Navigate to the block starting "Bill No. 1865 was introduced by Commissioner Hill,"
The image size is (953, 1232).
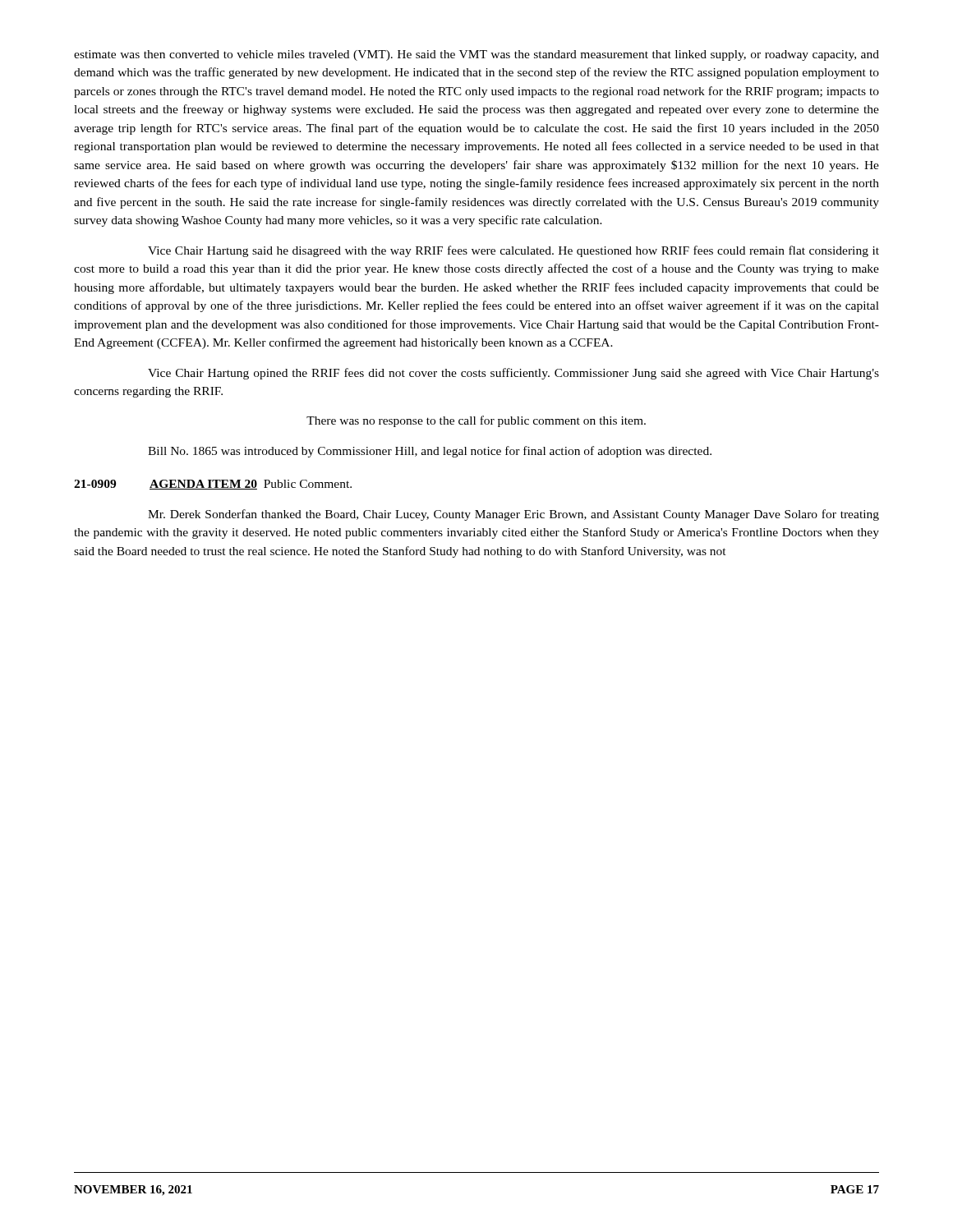click(x=476, y=451)
